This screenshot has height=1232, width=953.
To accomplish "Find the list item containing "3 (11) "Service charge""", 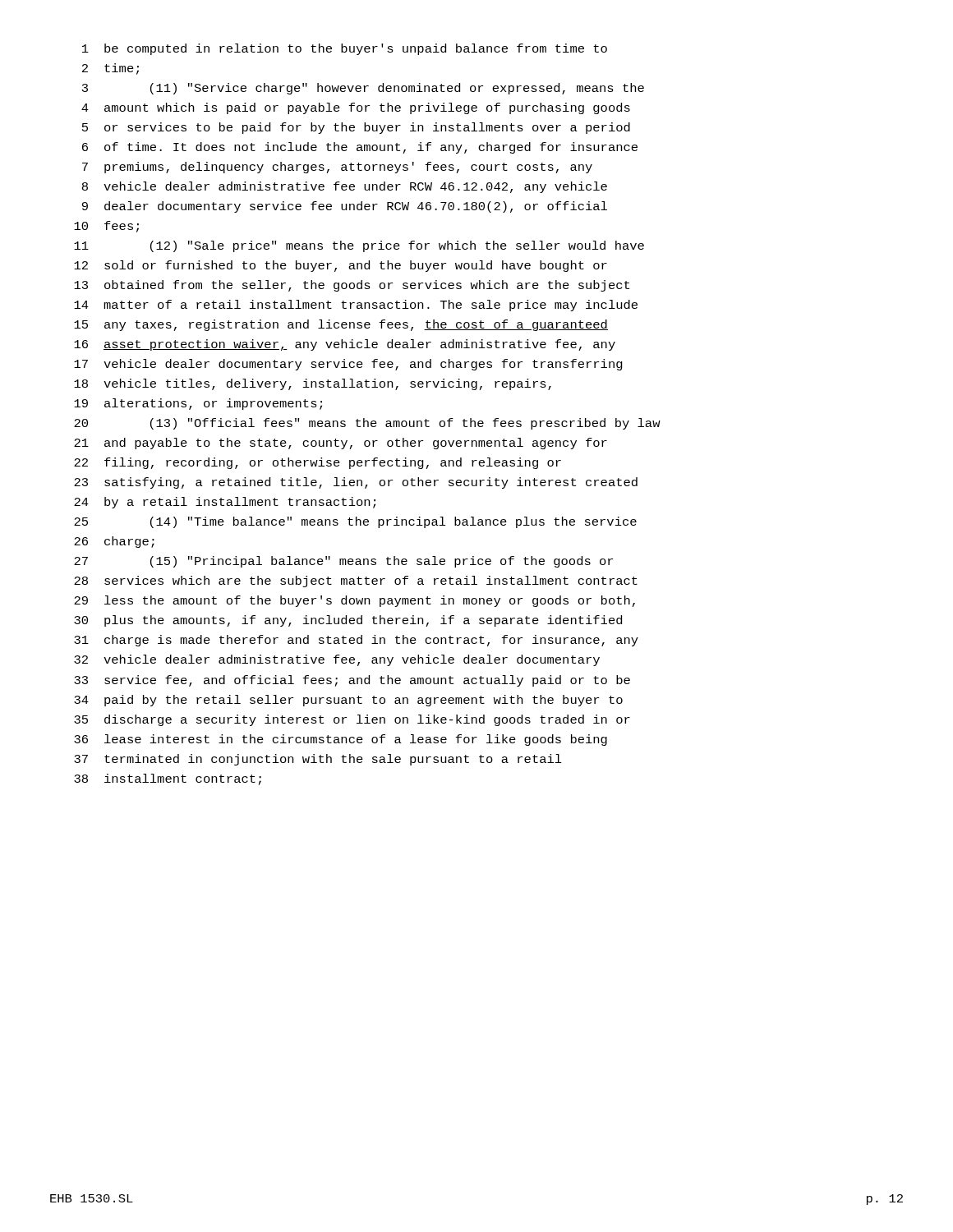I will [476, 89].
